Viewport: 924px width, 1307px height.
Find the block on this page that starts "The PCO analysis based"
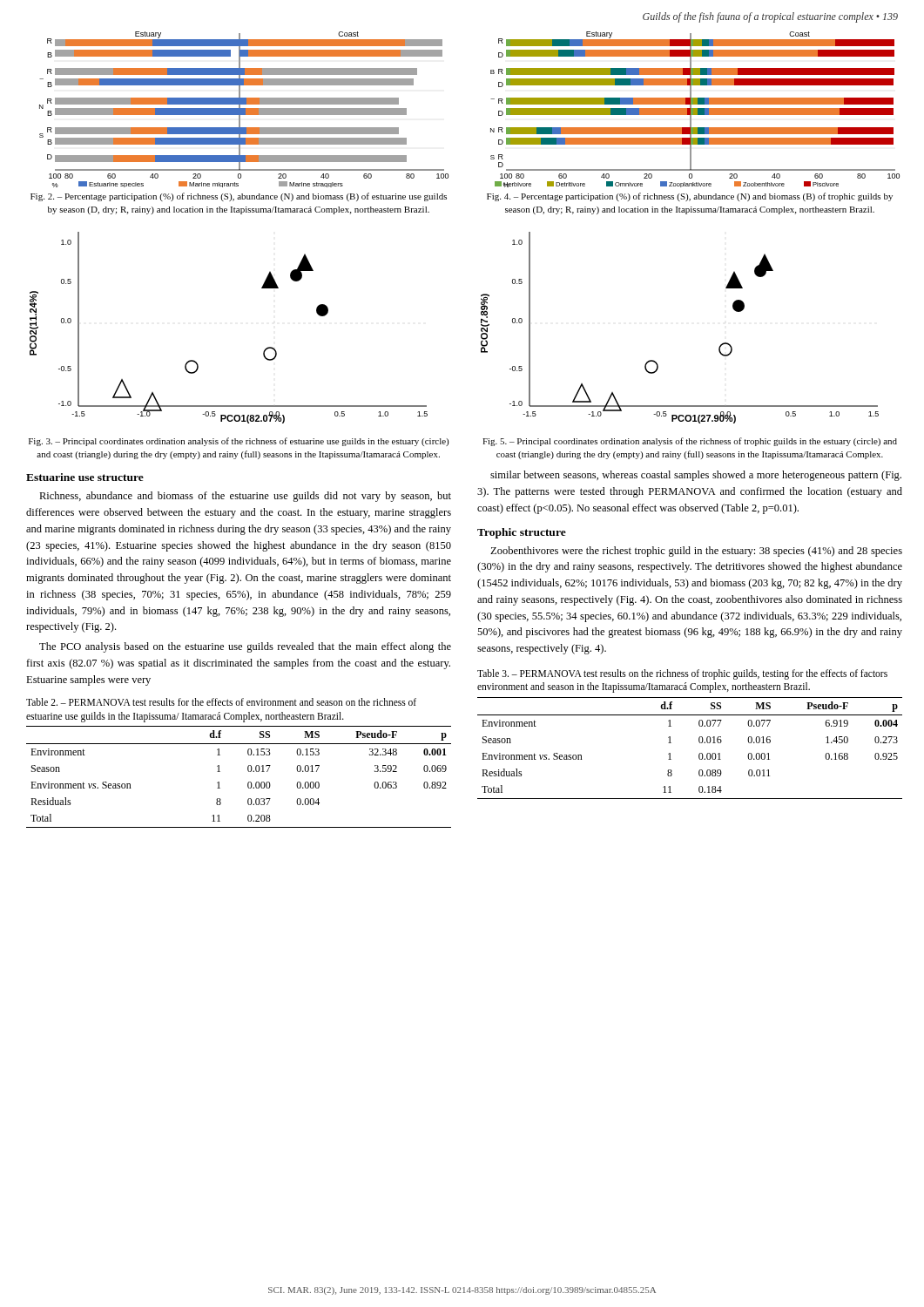tap(239, 663)
